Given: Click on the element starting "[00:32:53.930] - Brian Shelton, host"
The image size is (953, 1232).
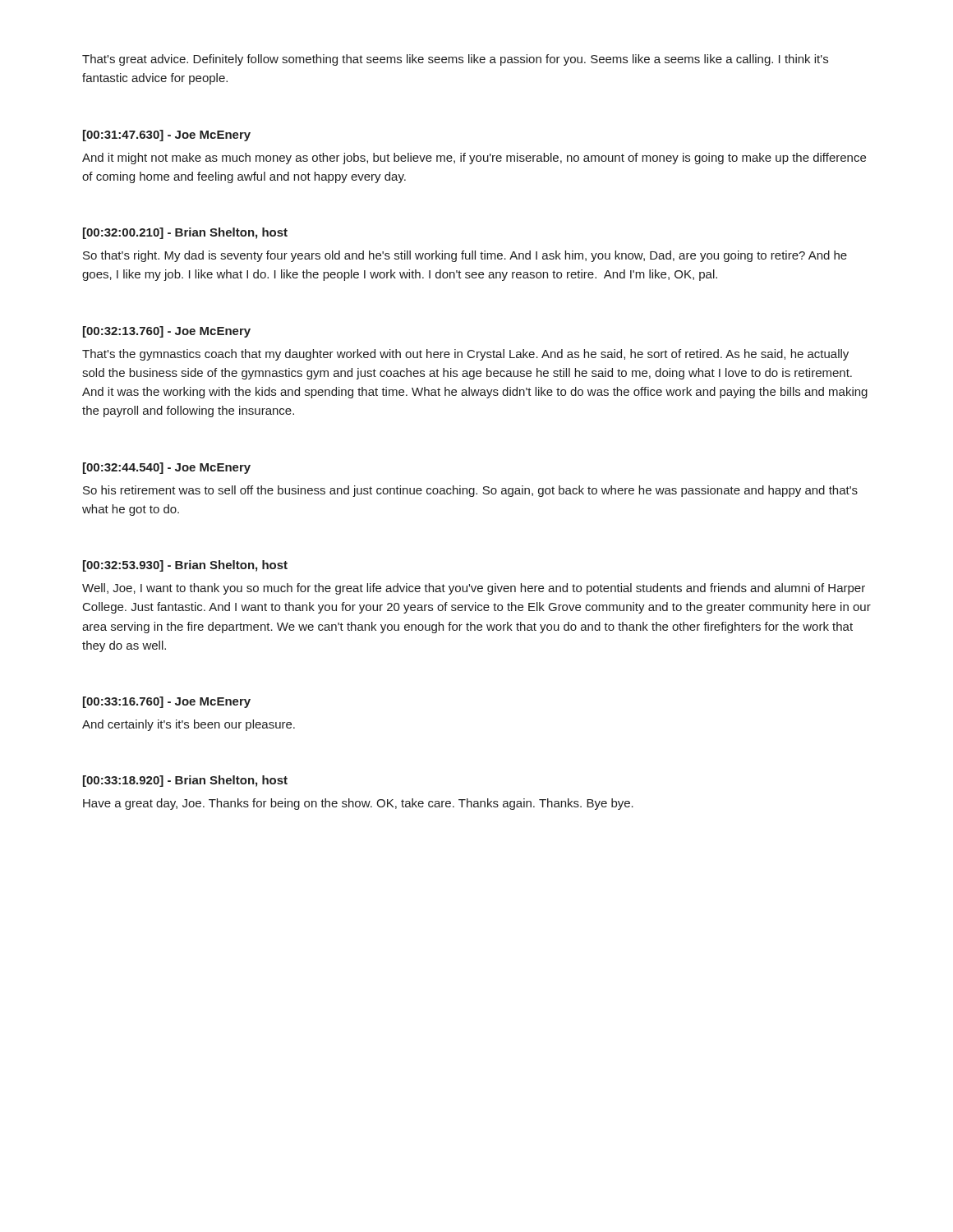Looking at the screenshot, I should click(185, 565).
